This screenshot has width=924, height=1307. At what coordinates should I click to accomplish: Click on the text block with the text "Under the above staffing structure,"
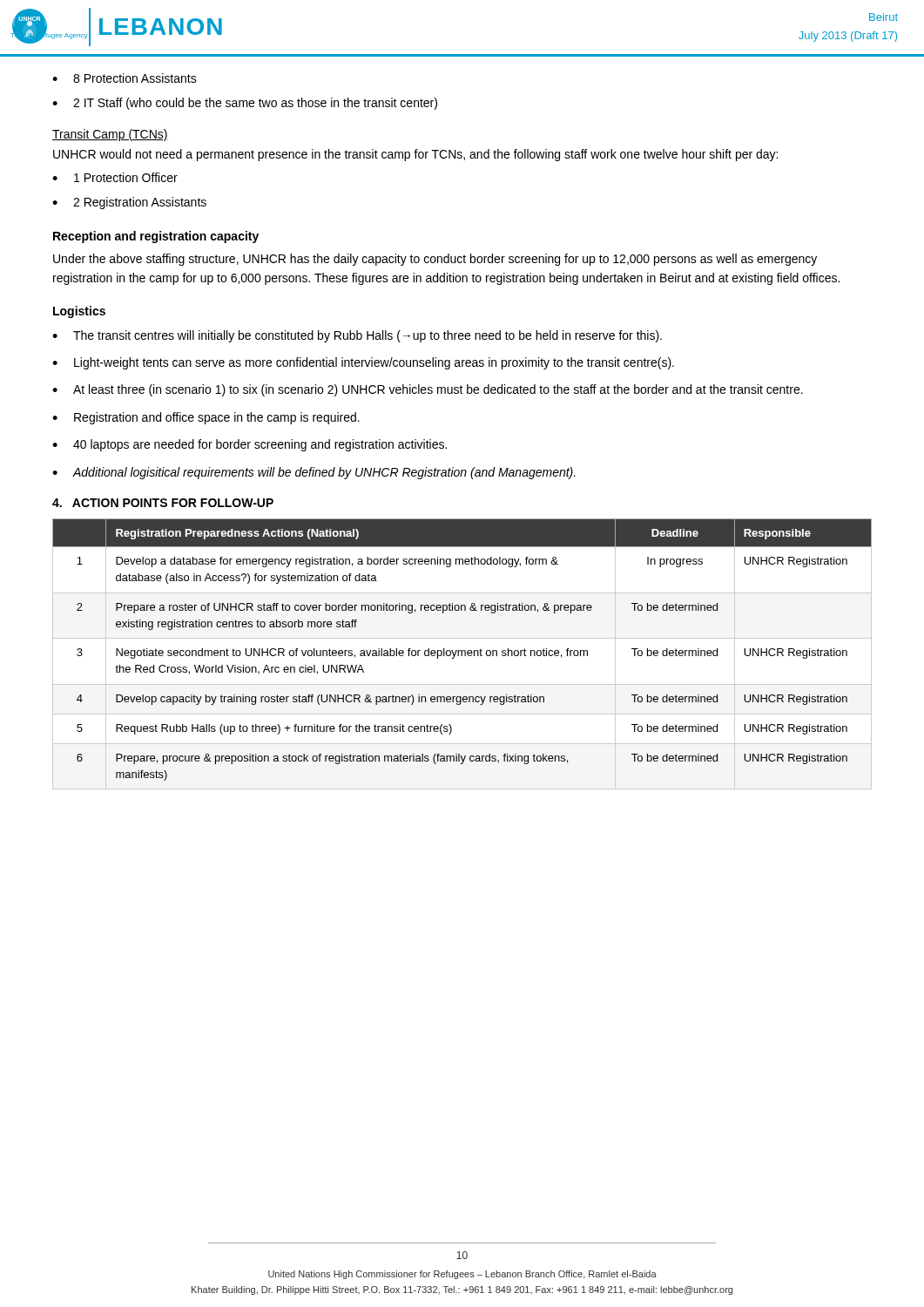click(447, 268)
